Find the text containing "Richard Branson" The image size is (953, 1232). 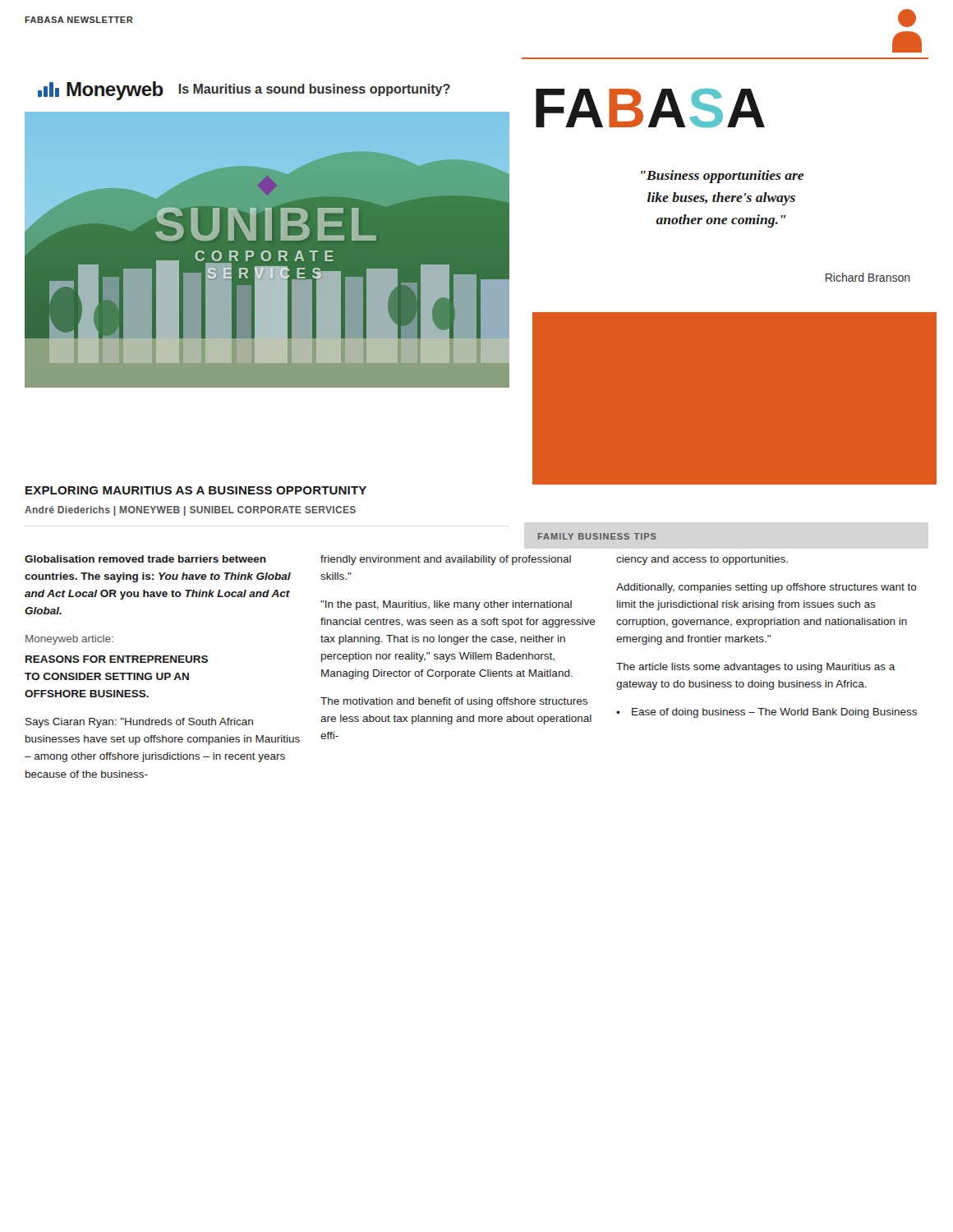point(867,278)
